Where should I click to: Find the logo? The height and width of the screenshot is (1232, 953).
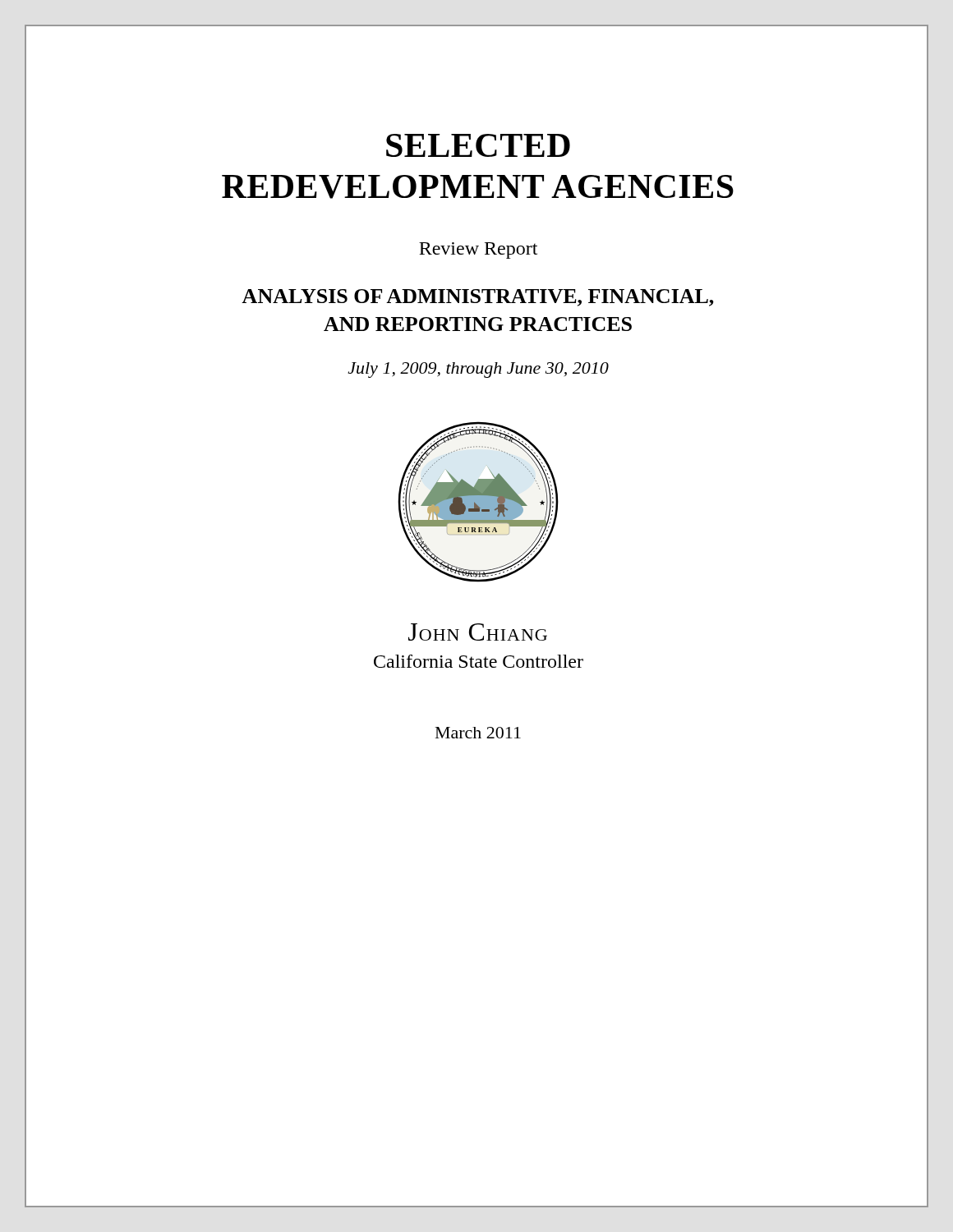pos(478,502)
